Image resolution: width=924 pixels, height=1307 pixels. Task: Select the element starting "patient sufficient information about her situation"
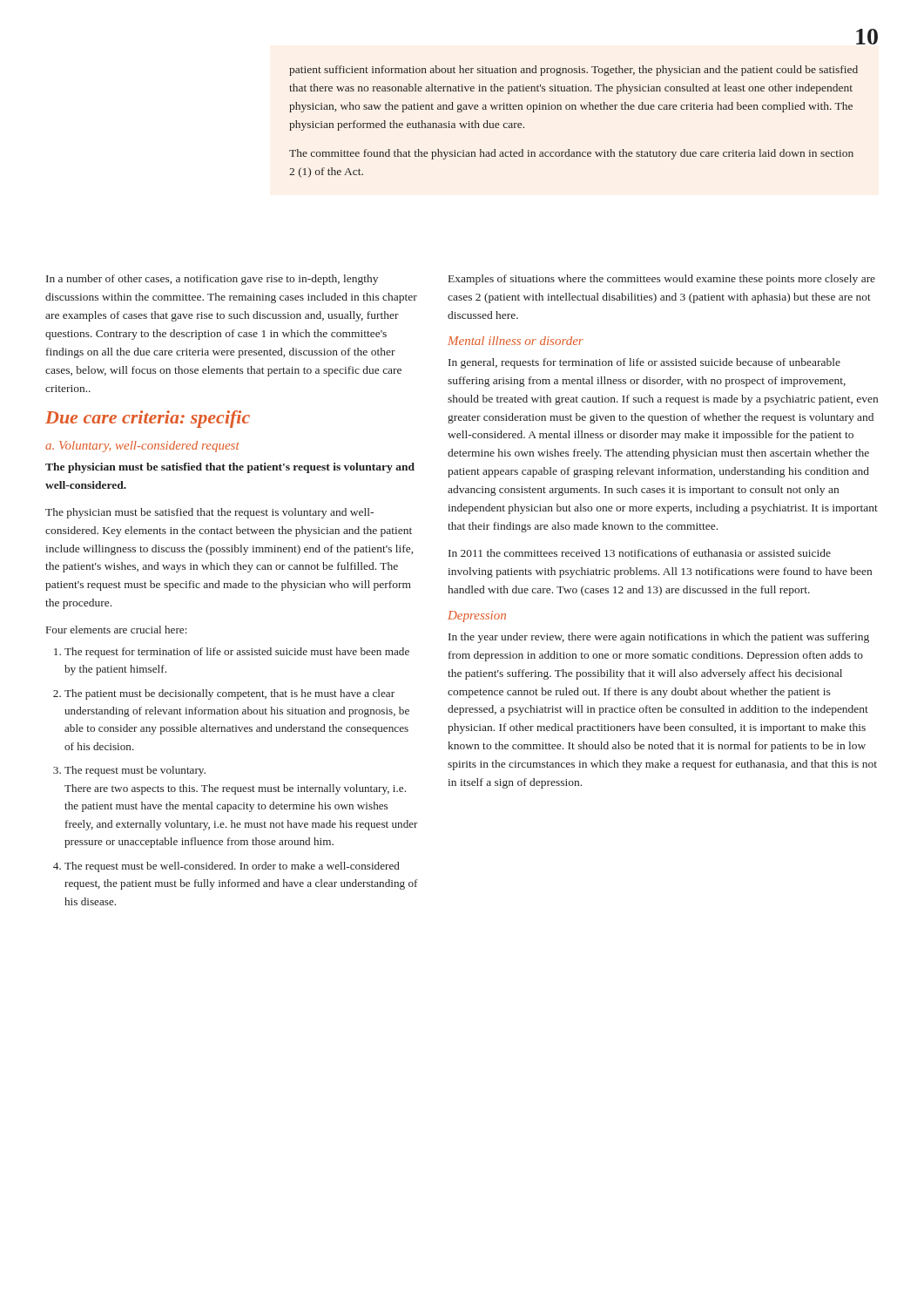pyautogui.click(x=573, y=71)
